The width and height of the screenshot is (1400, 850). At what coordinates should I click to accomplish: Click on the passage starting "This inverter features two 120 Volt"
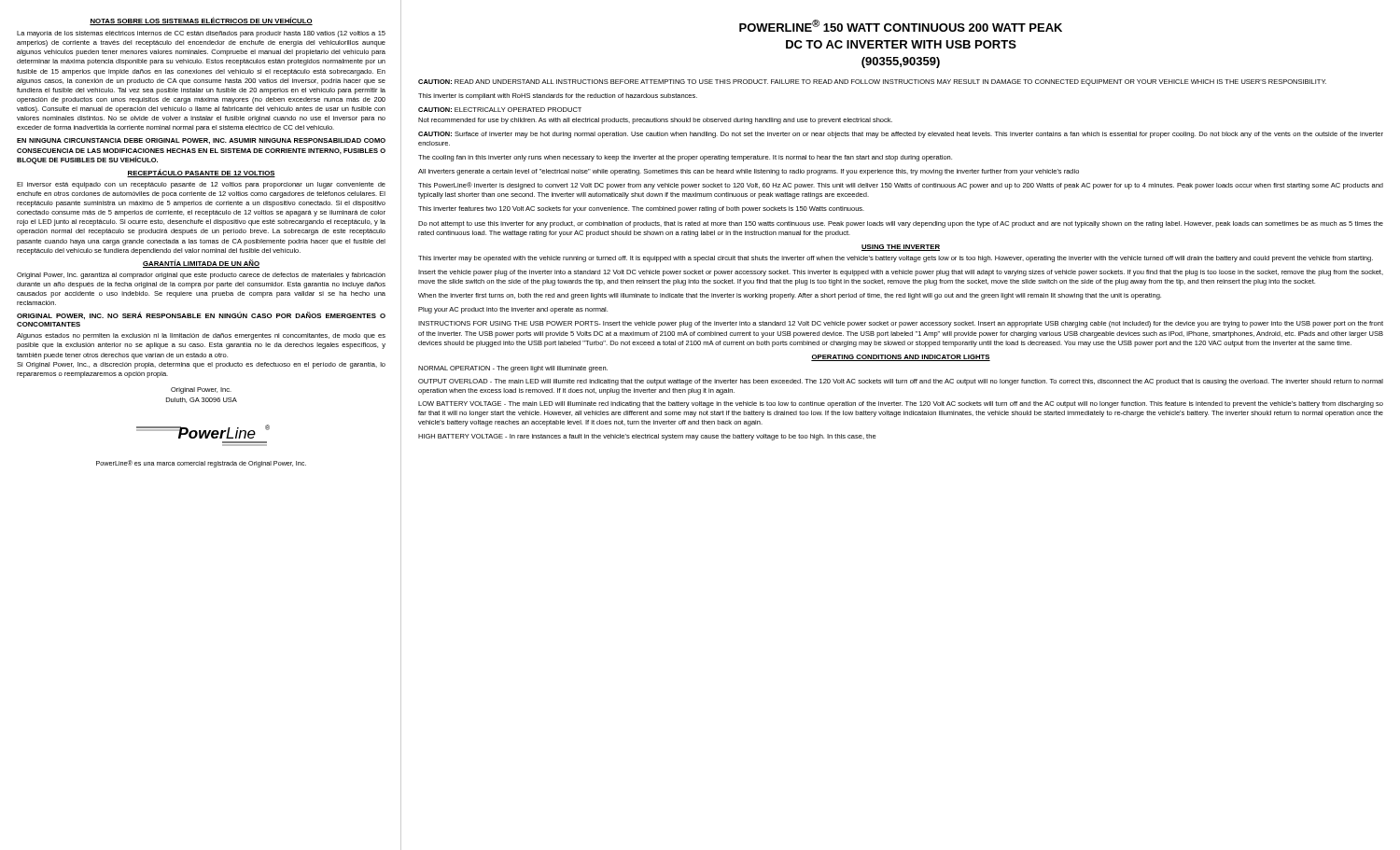tap(641, 209)
